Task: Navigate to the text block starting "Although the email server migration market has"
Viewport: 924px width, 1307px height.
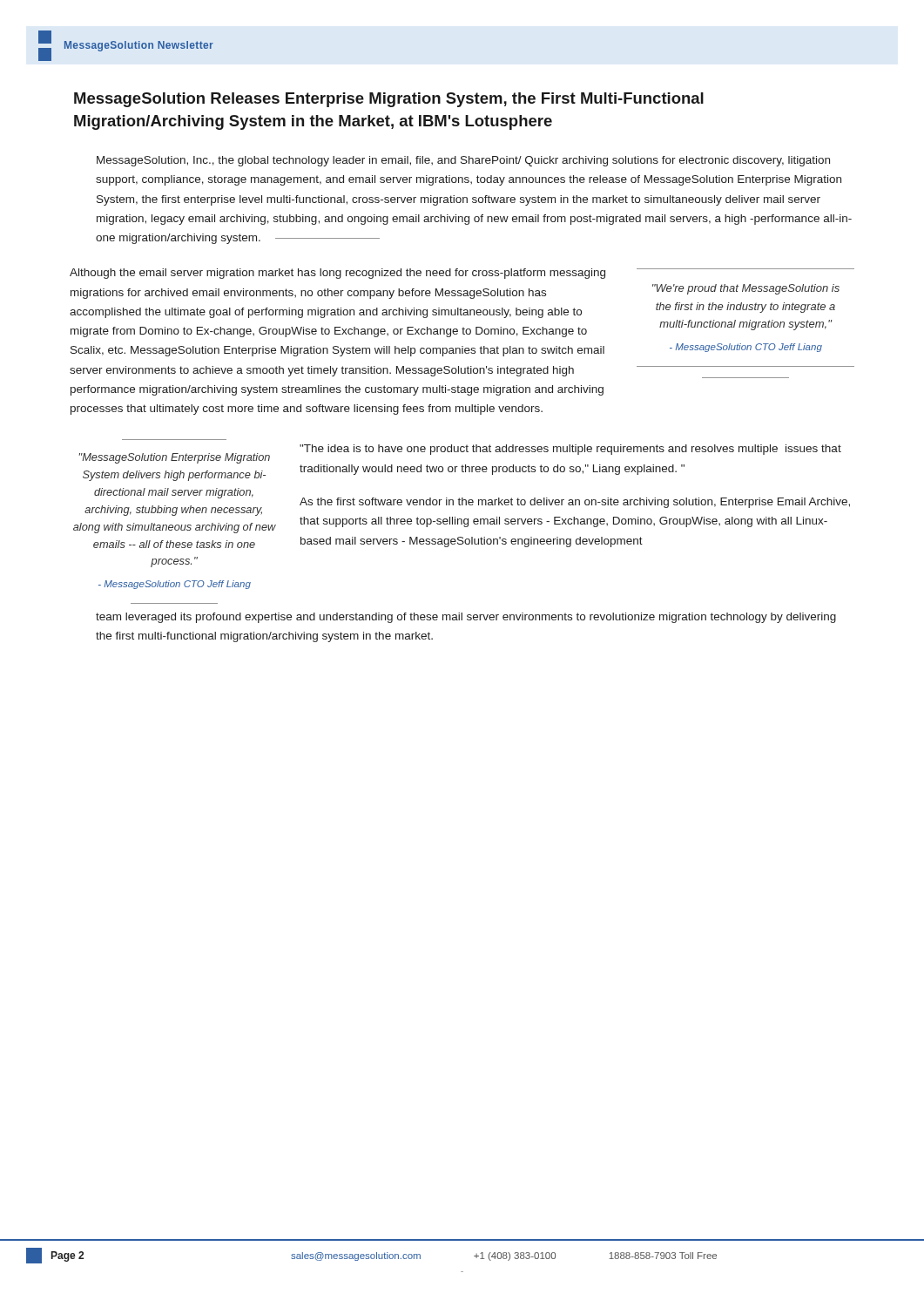Action: (338, 341)
